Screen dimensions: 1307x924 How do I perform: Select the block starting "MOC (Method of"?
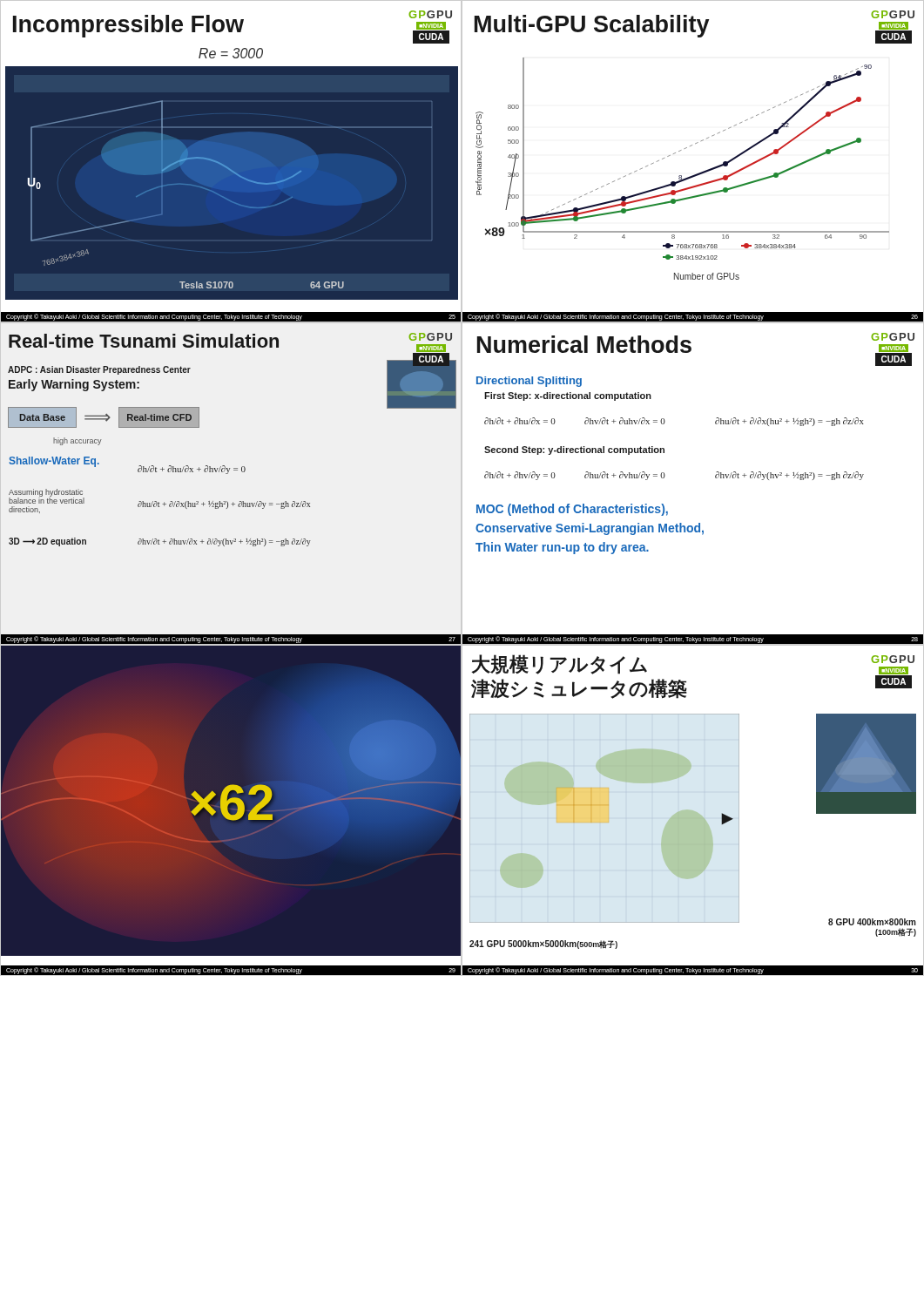[x=572, y=509]
